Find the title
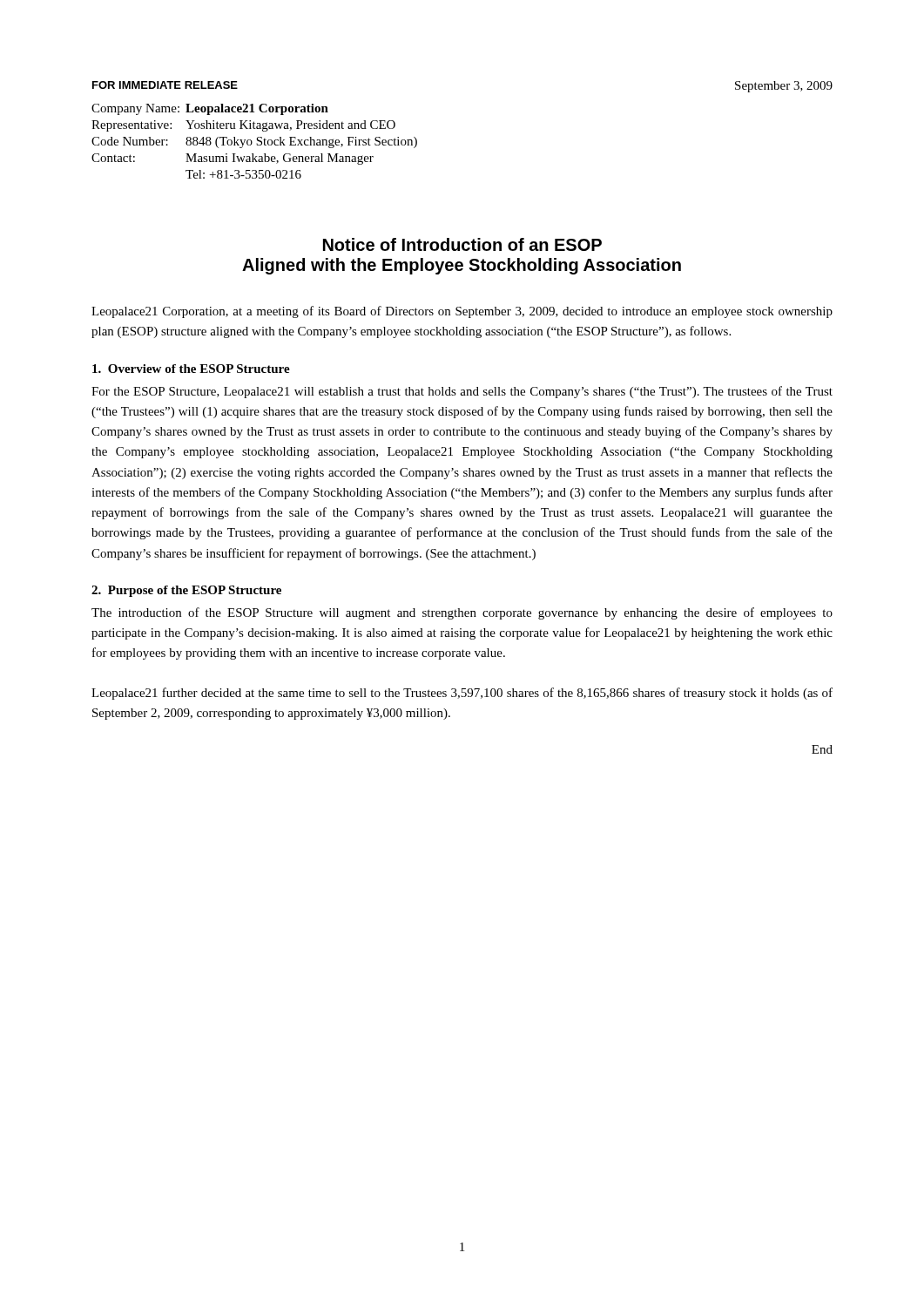The height and width of the screenshot is (1307, 924). point(462,255)
